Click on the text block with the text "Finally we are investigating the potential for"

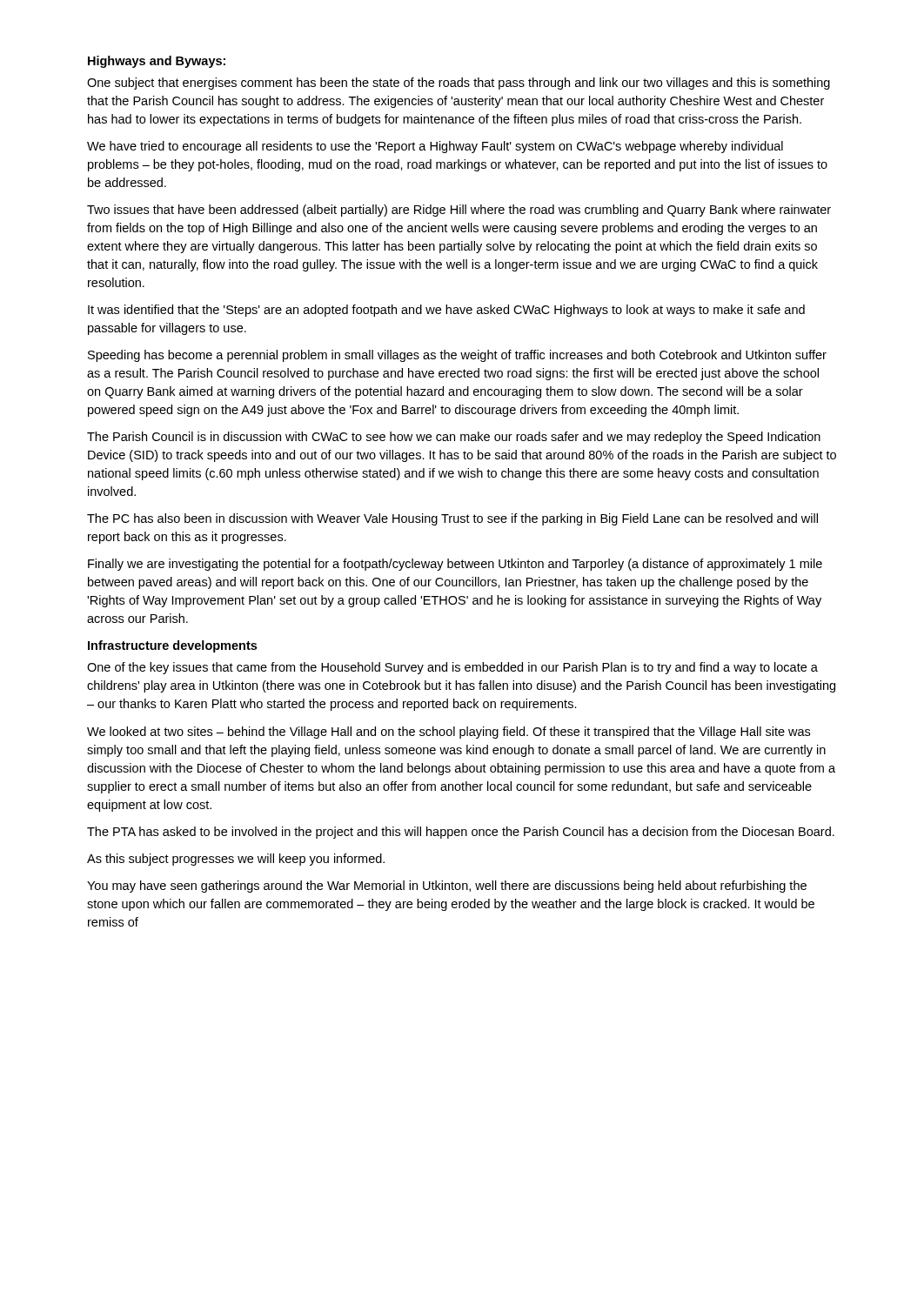coord(455,591)
